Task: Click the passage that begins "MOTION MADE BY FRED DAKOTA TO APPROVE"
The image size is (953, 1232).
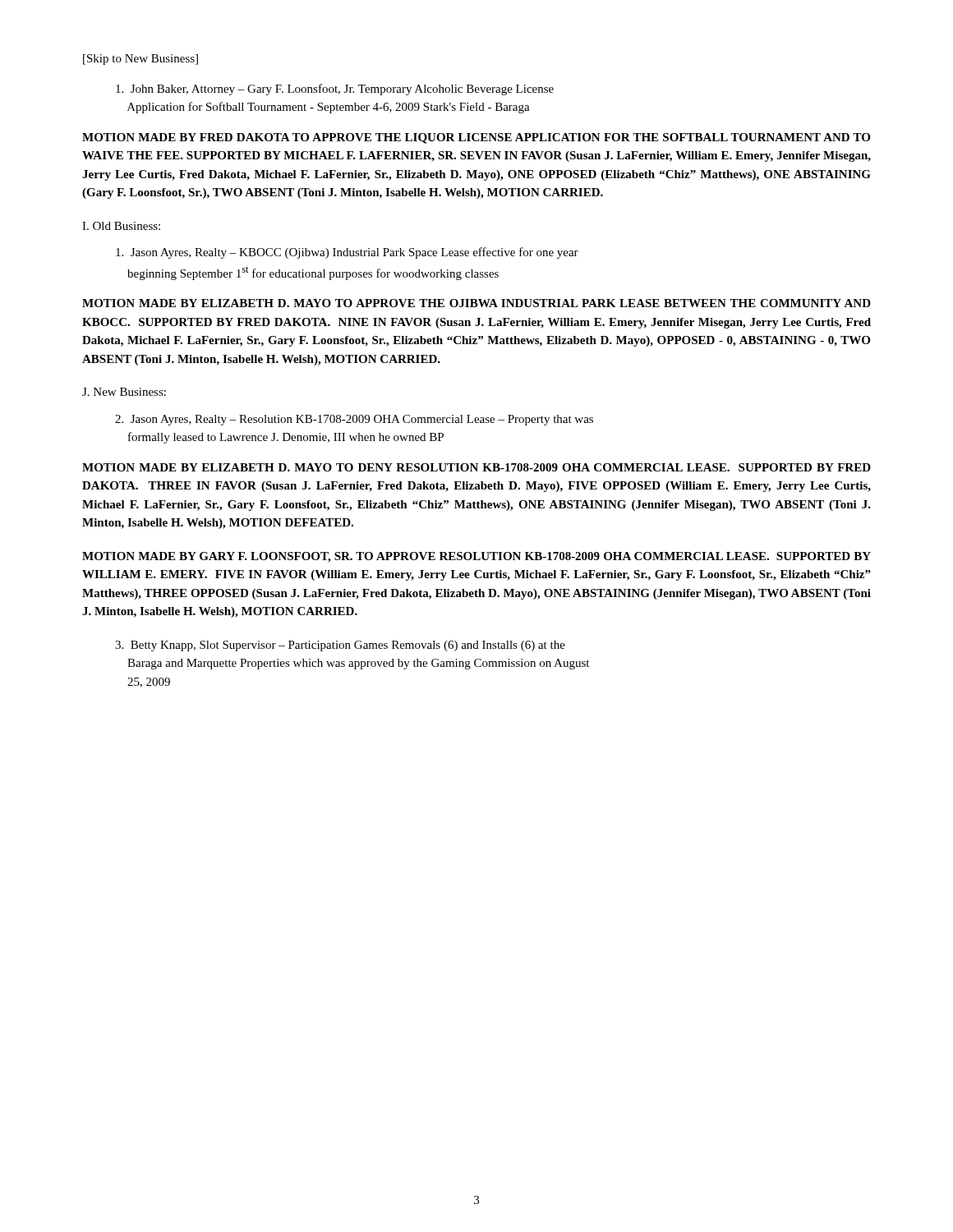Action: (x=476, y=164)
